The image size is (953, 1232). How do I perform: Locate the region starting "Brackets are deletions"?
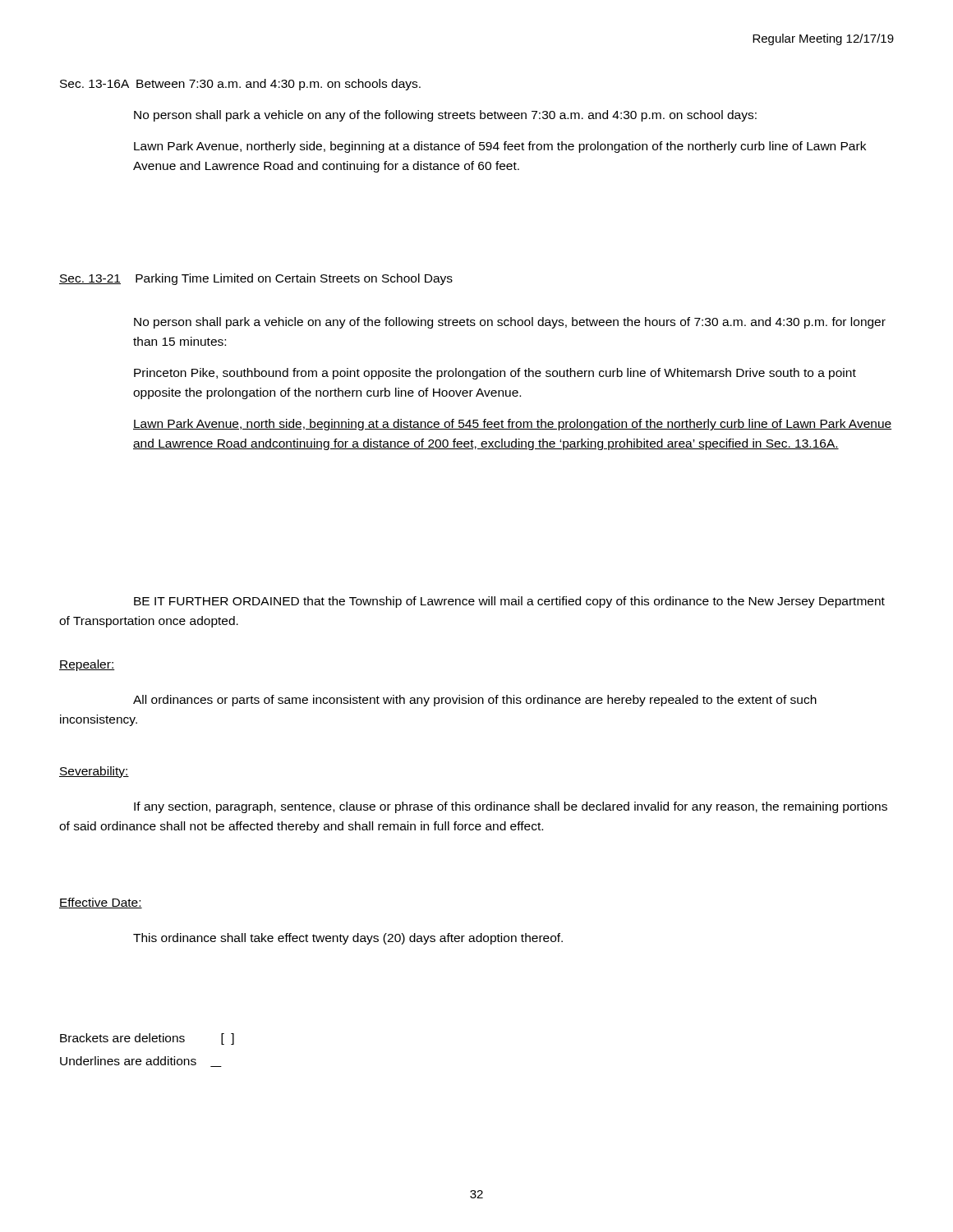pyautogui.click(x=147, y=1050)
